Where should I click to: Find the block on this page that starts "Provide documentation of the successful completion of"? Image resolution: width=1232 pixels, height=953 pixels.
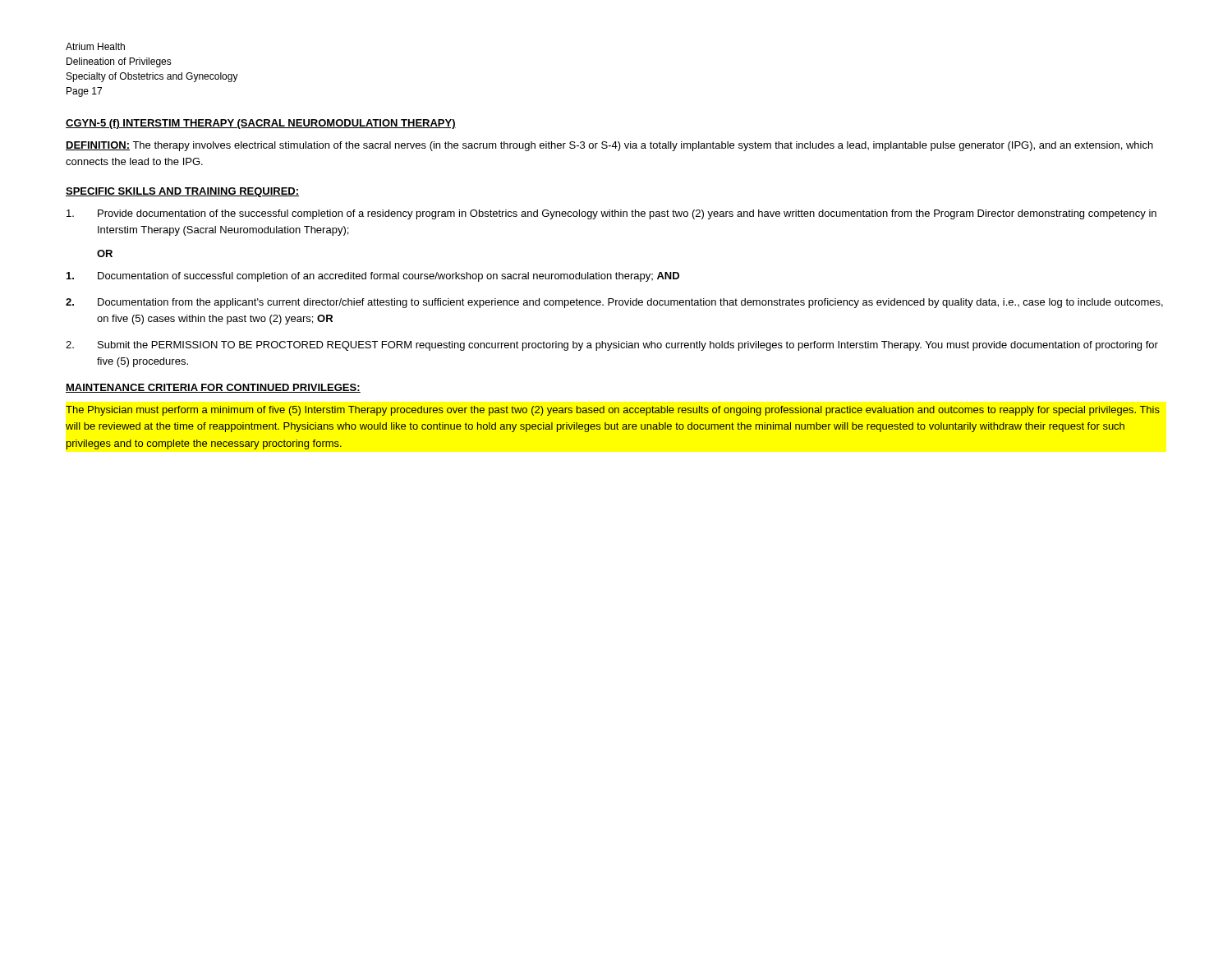pos(616,222)
